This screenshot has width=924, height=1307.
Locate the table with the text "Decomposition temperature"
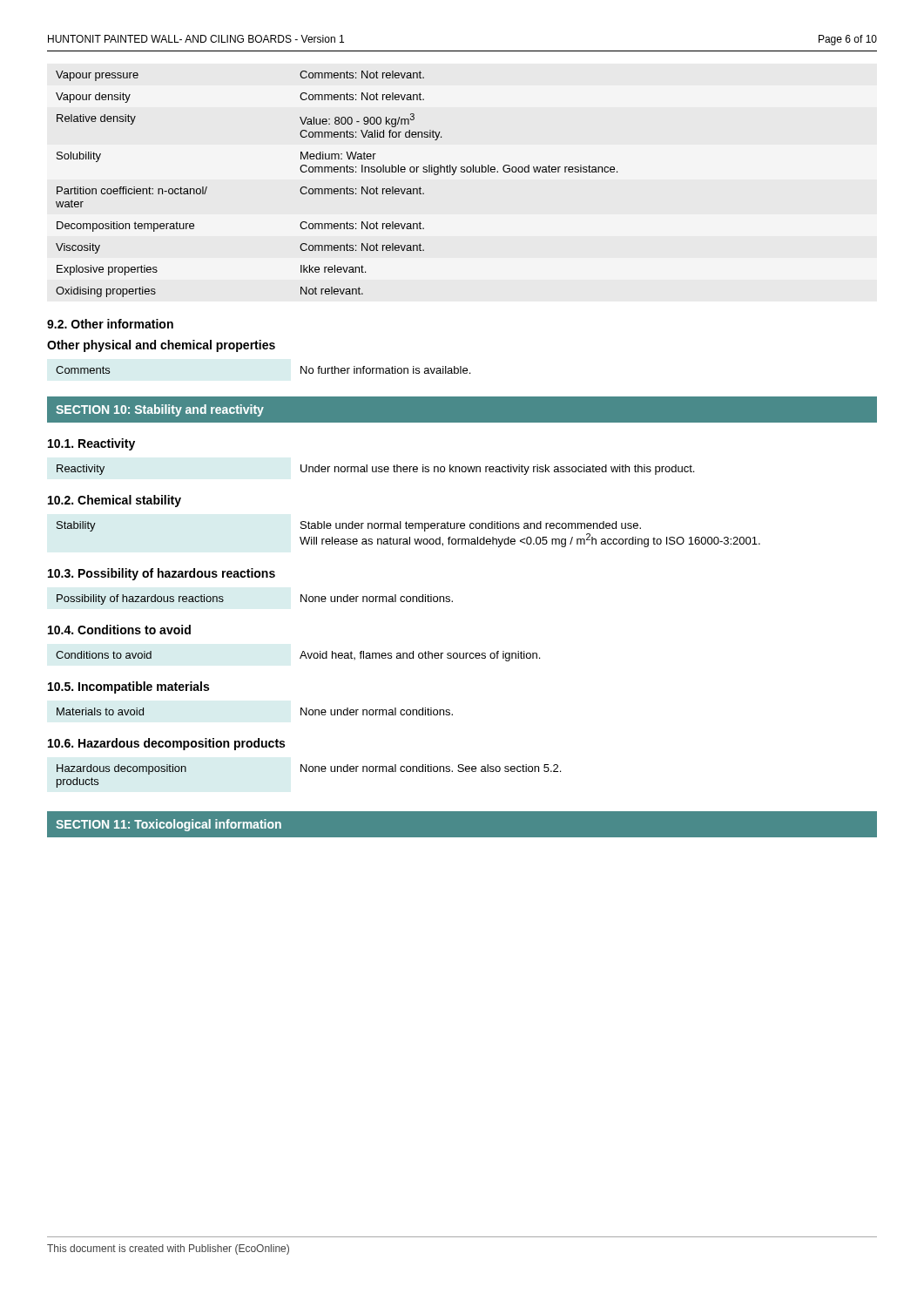click(462, 183)
